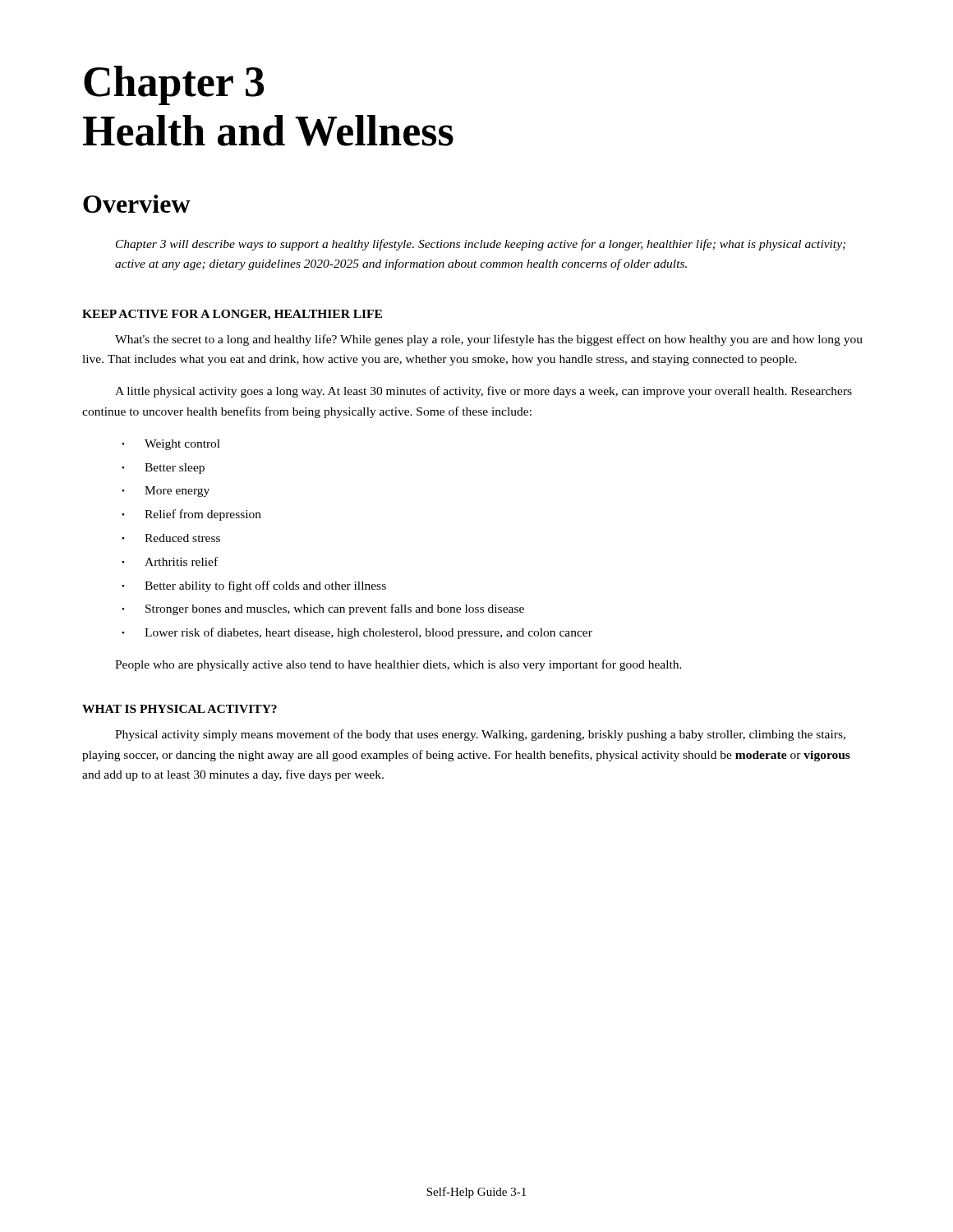The image size is (953, 1232).
Task: Click the section header that begins "KEEP ACTIVE FOR"
Action: pos(232,313)
